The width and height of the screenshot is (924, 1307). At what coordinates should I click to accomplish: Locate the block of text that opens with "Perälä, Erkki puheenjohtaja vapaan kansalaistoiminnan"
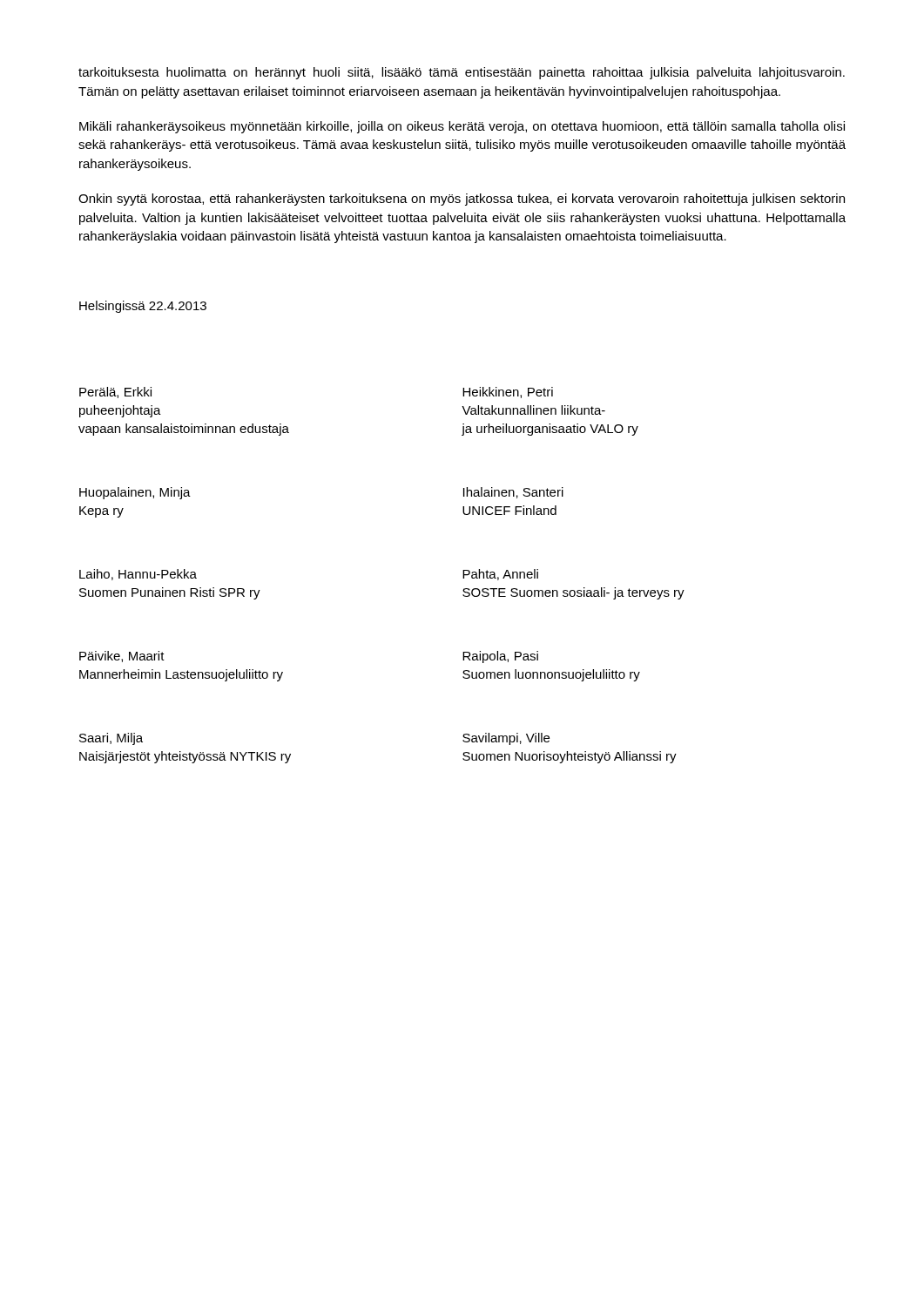point(115,393)
